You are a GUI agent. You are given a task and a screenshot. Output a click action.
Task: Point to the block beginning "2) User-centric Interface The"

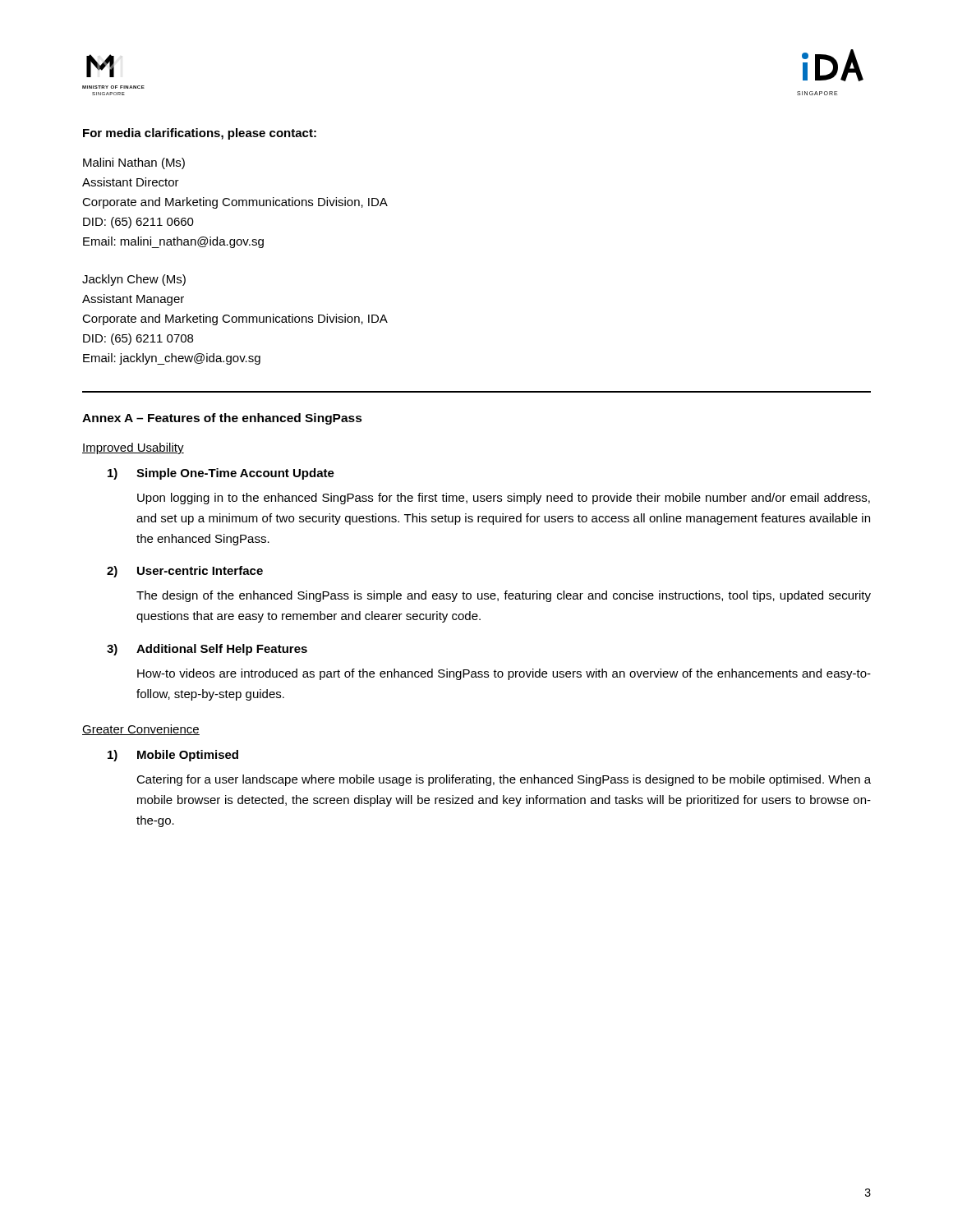point(489,595)
